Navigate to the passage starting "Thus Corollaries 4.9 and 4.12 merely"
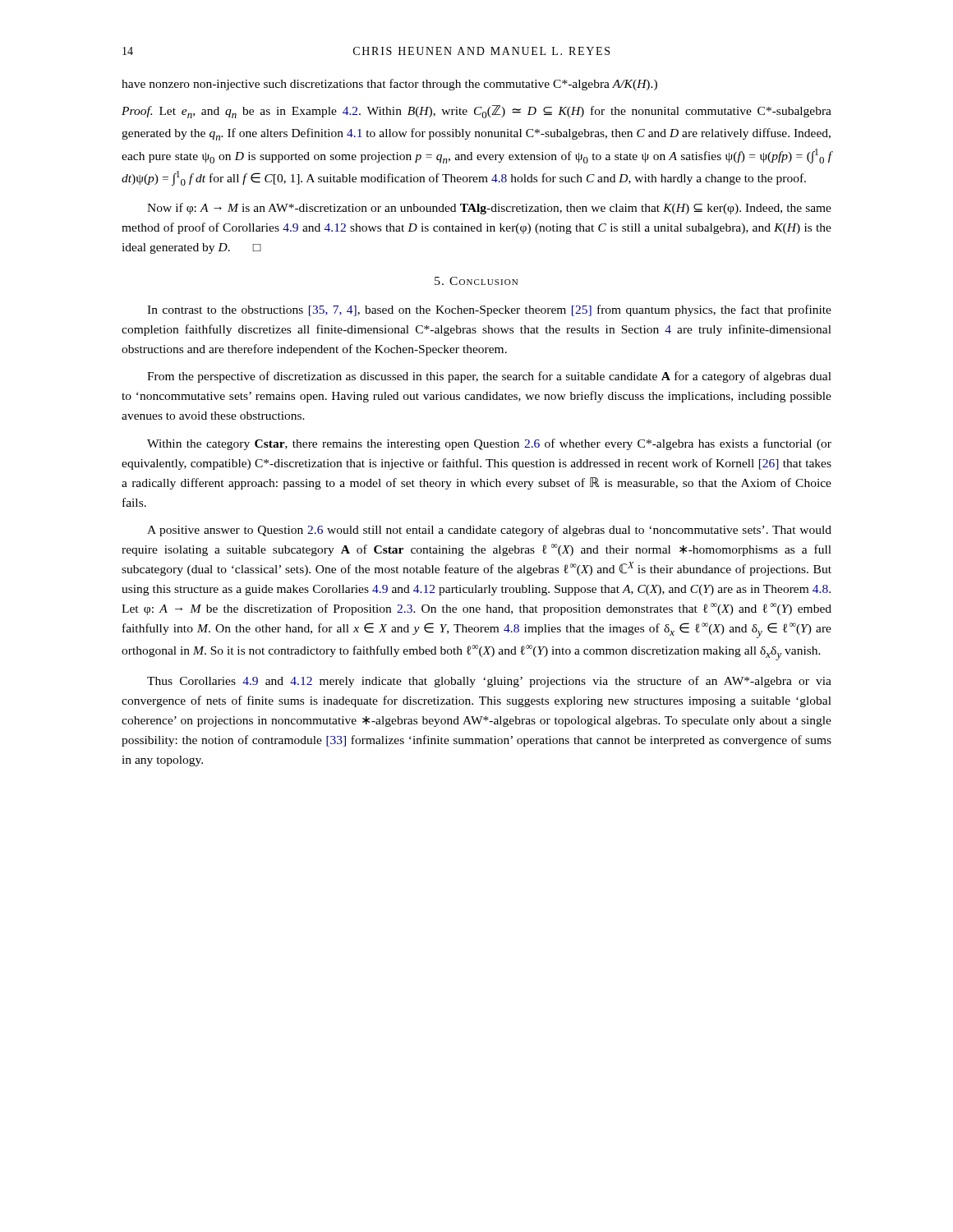The height and width of the screenshot is (1232, 953). (x=476, y=720)
